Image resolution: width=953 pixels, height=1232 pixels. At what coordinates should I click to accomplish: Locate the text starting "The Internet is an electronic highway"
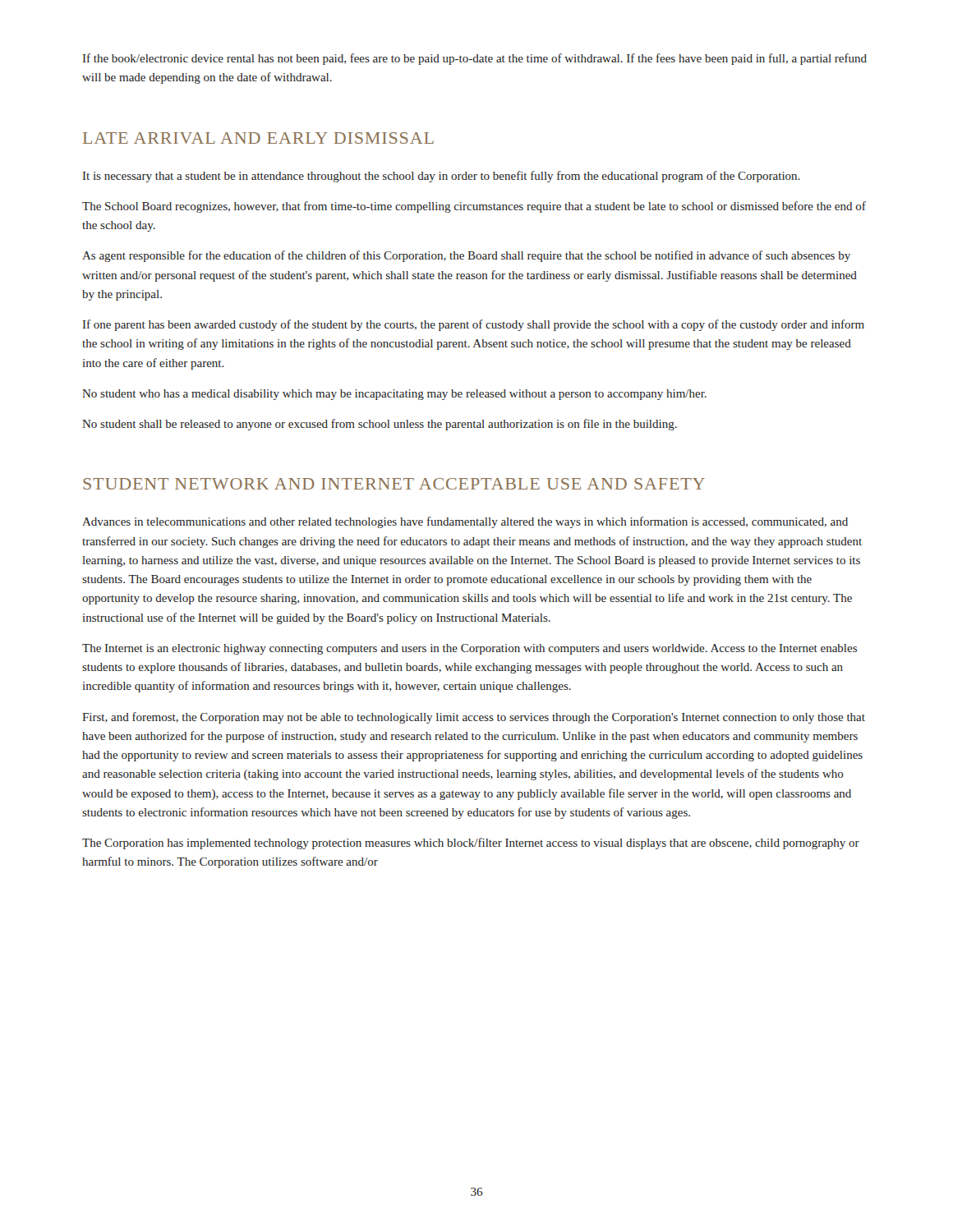(470, 667)
